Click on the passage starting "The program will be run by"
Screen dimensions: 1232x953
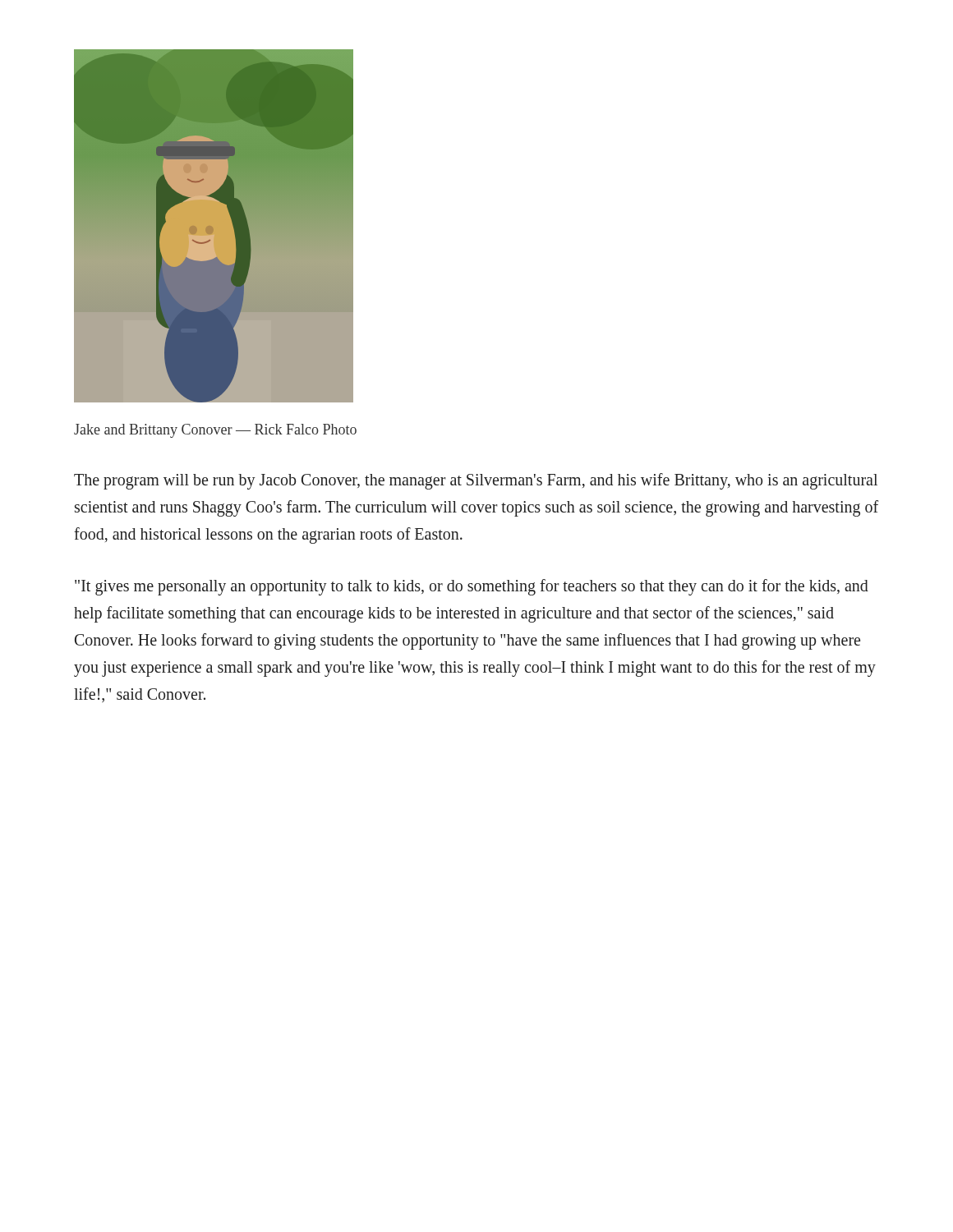pyautogui.click(x=476, y=507)
